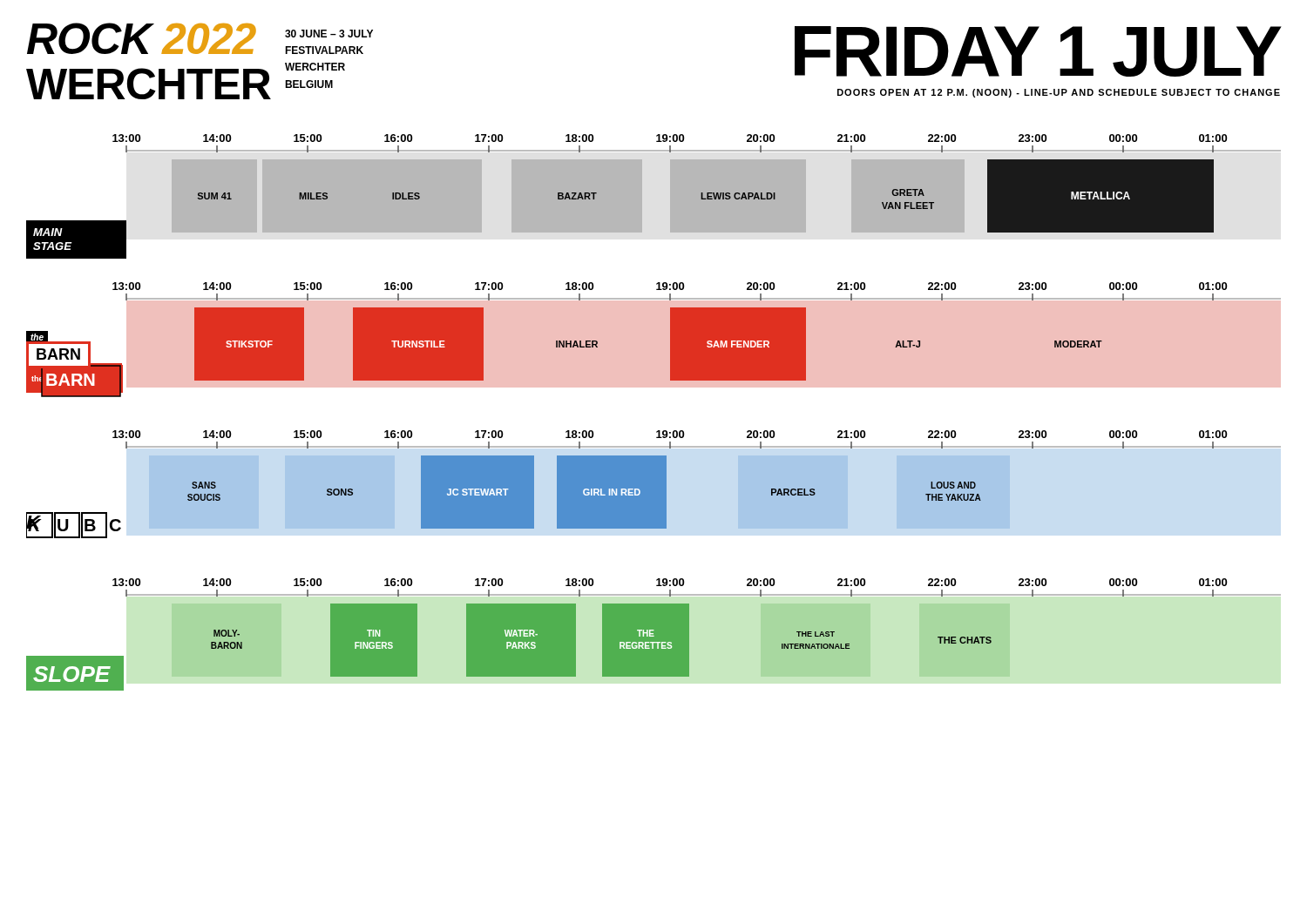Point to the title beginning "FRIDAY 1 JULY DOORS OPEN AT 12"

point(1035,57)
